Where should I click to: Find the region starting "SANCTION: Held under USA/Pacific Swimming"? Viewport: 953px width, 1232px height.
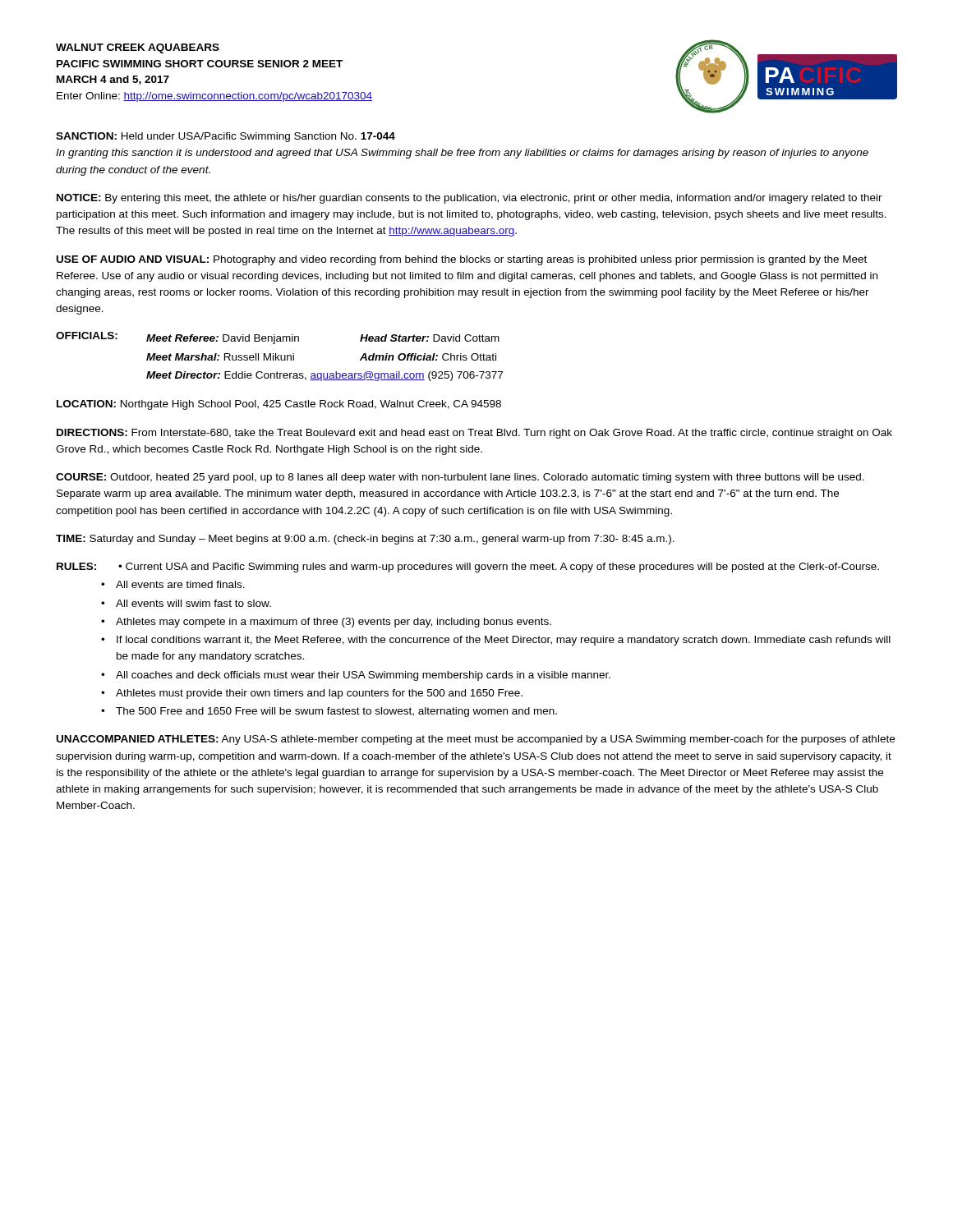point(462,153)
